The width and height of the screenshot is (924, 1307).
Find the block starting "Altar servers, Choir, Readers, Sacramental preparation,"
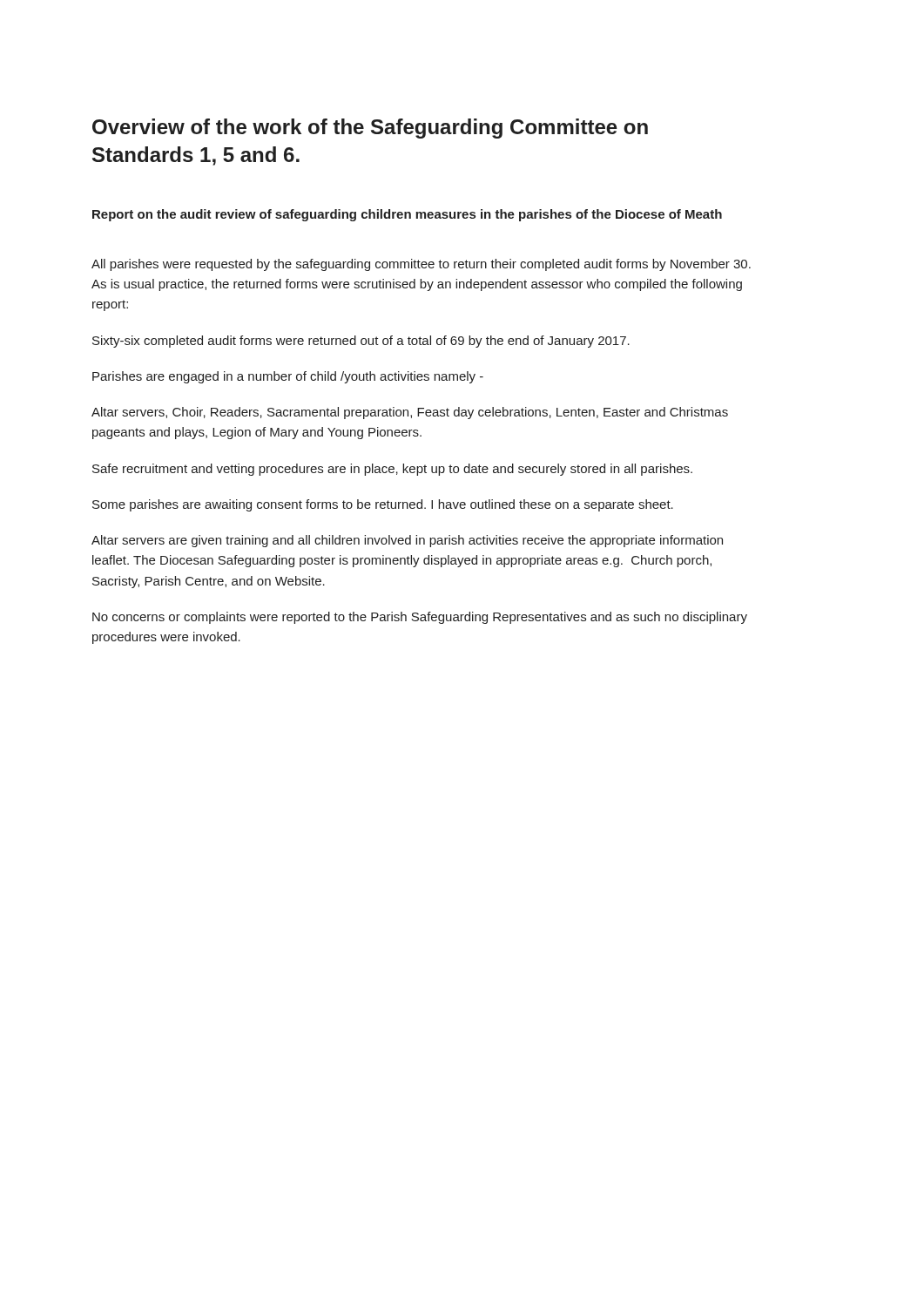(422, 422)
